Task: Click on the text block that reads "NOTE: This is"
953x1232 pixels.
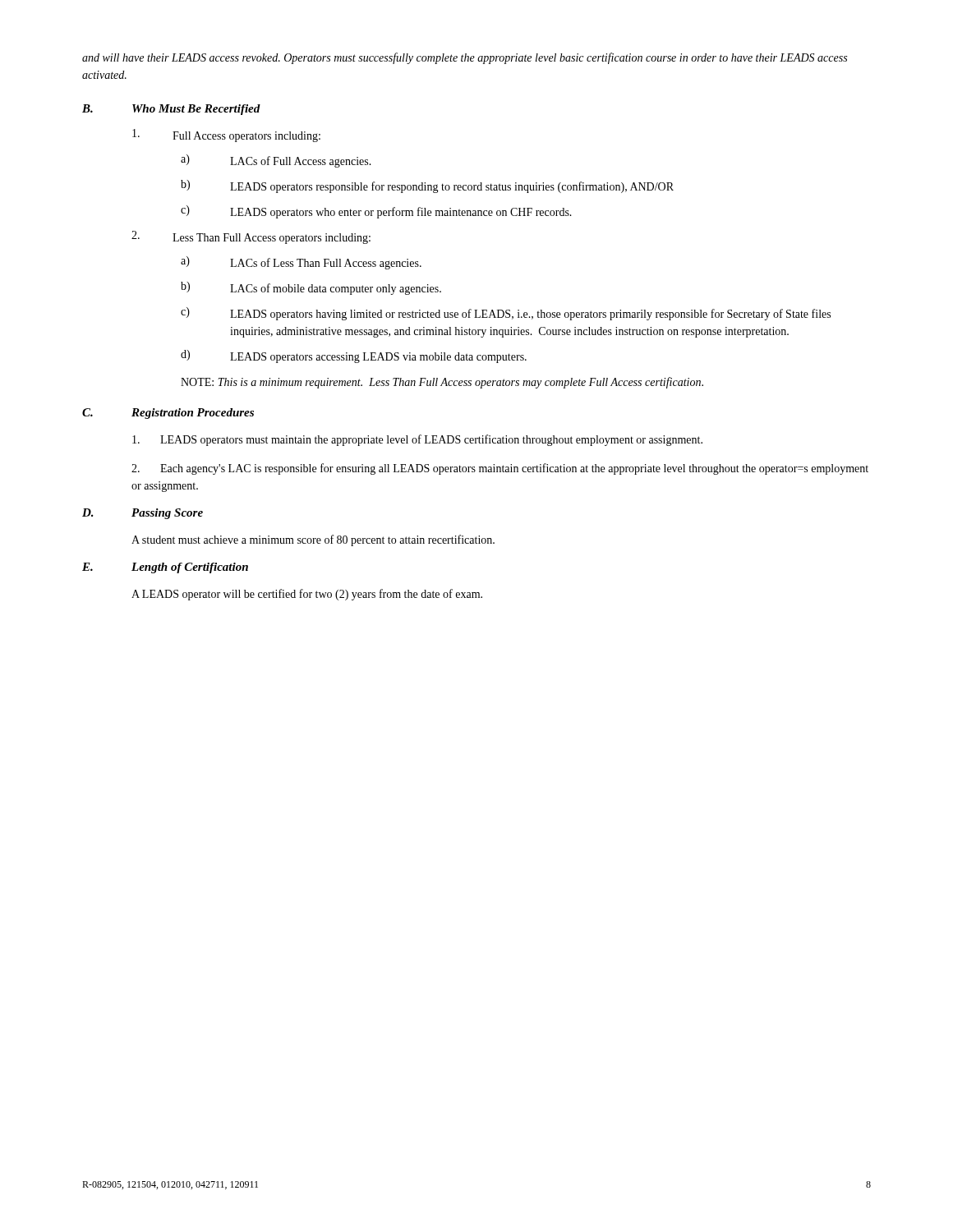Action: pos(442,382)
